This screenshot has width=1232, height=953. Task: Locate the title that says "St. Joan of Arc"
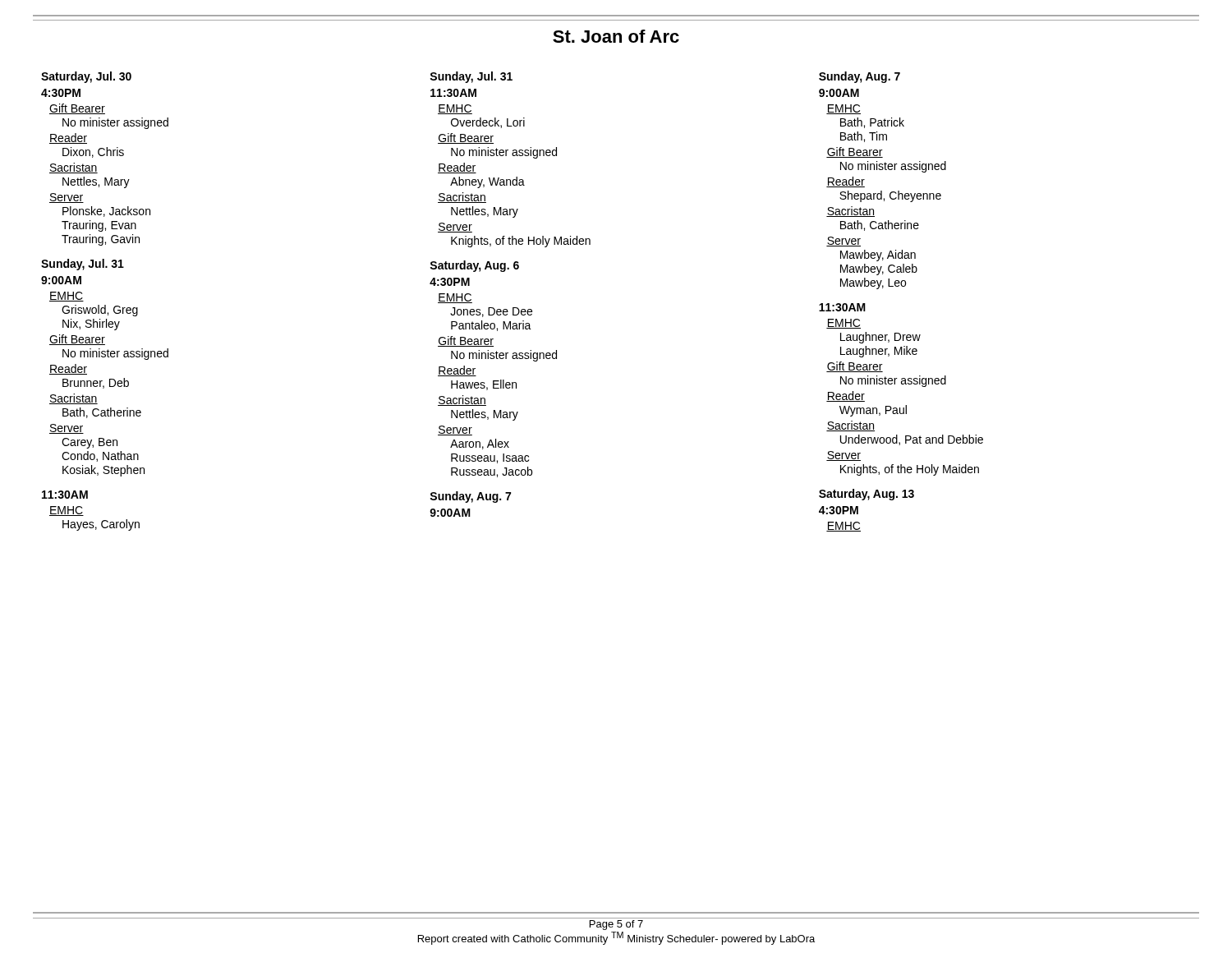click(x=616, y=37)
